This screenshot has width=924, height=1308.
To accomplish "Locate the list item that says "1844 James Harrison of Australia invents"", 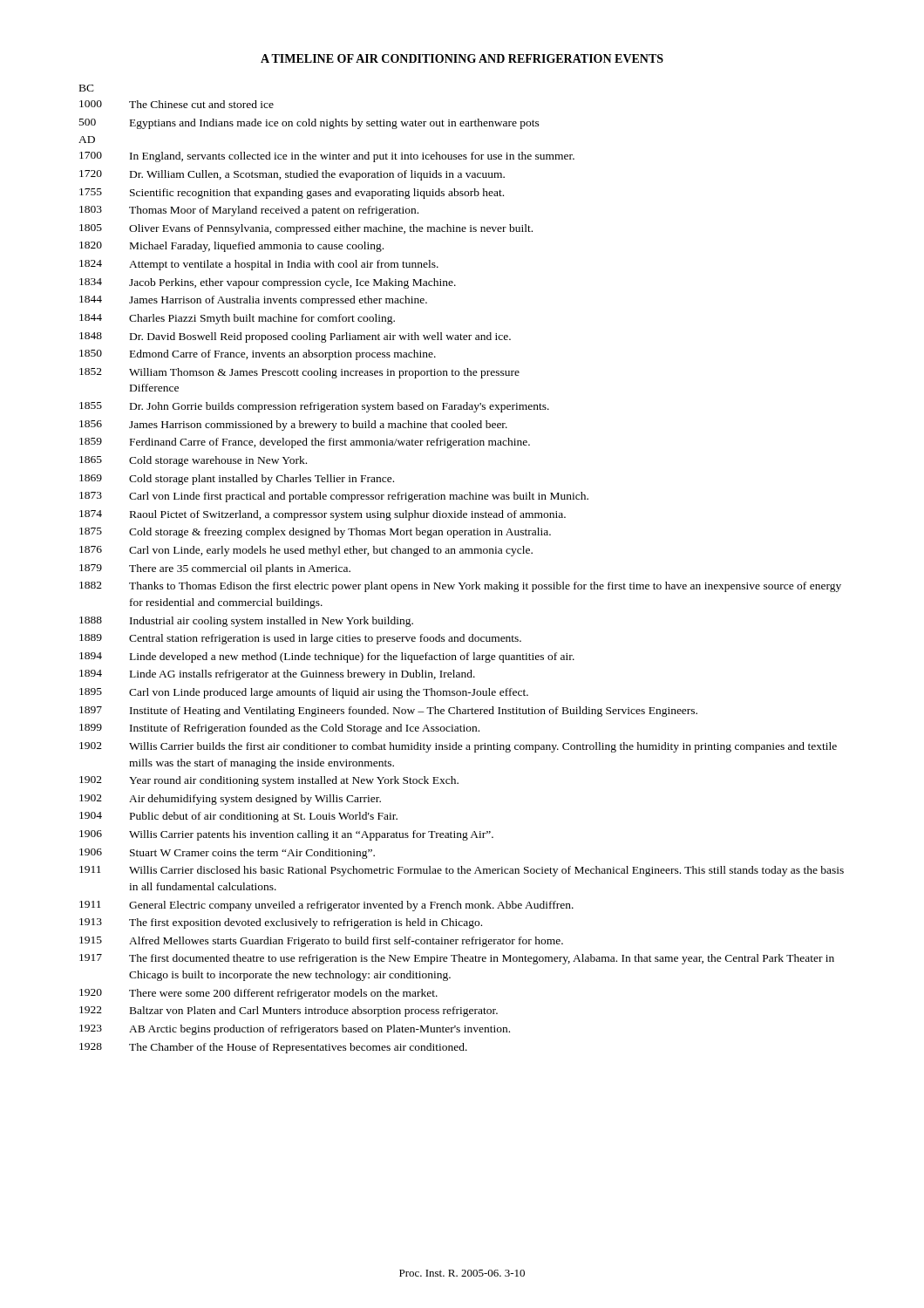I will 253,301.
